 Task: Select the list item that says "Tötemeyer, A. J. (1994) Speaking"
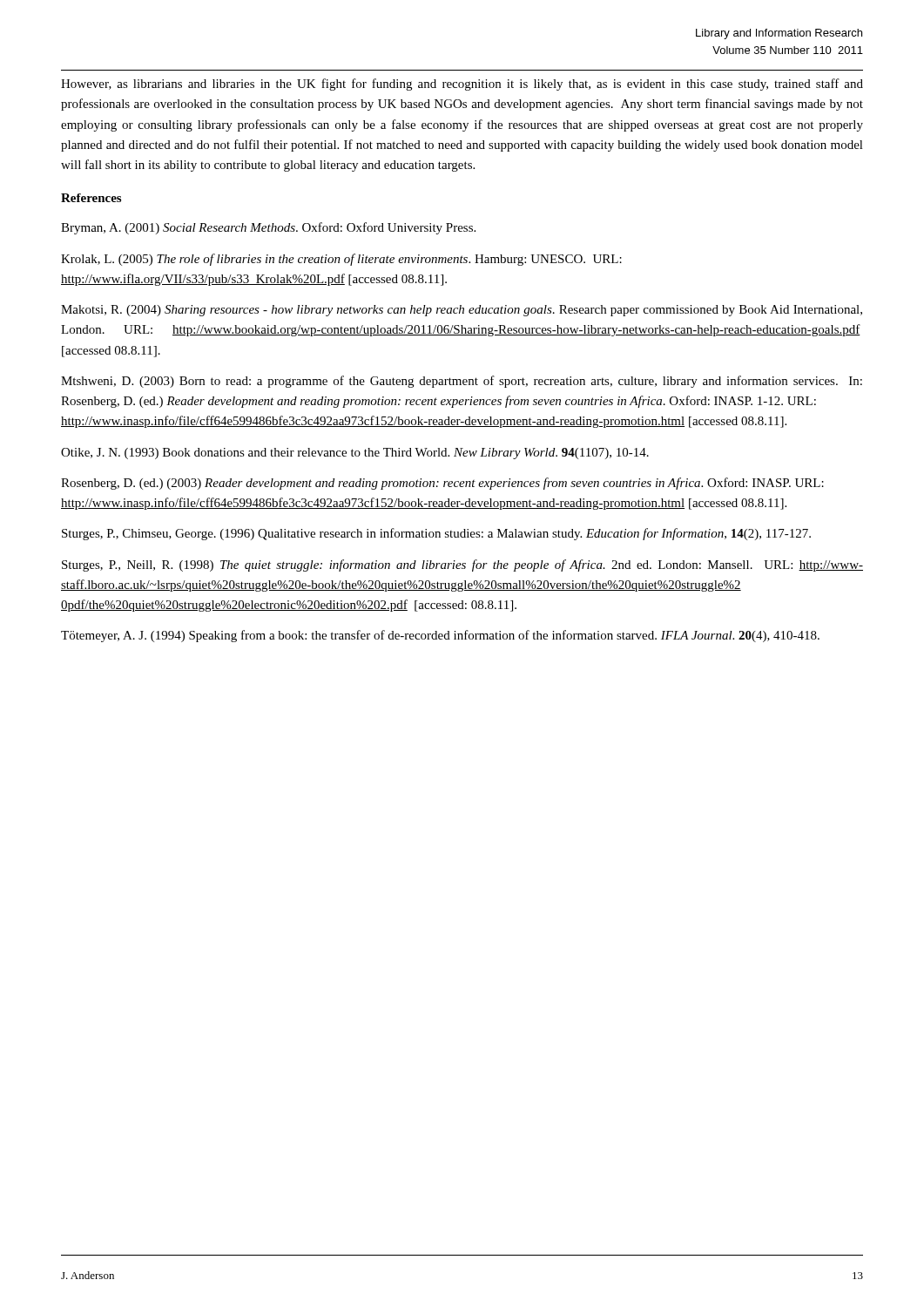(441, 635)
